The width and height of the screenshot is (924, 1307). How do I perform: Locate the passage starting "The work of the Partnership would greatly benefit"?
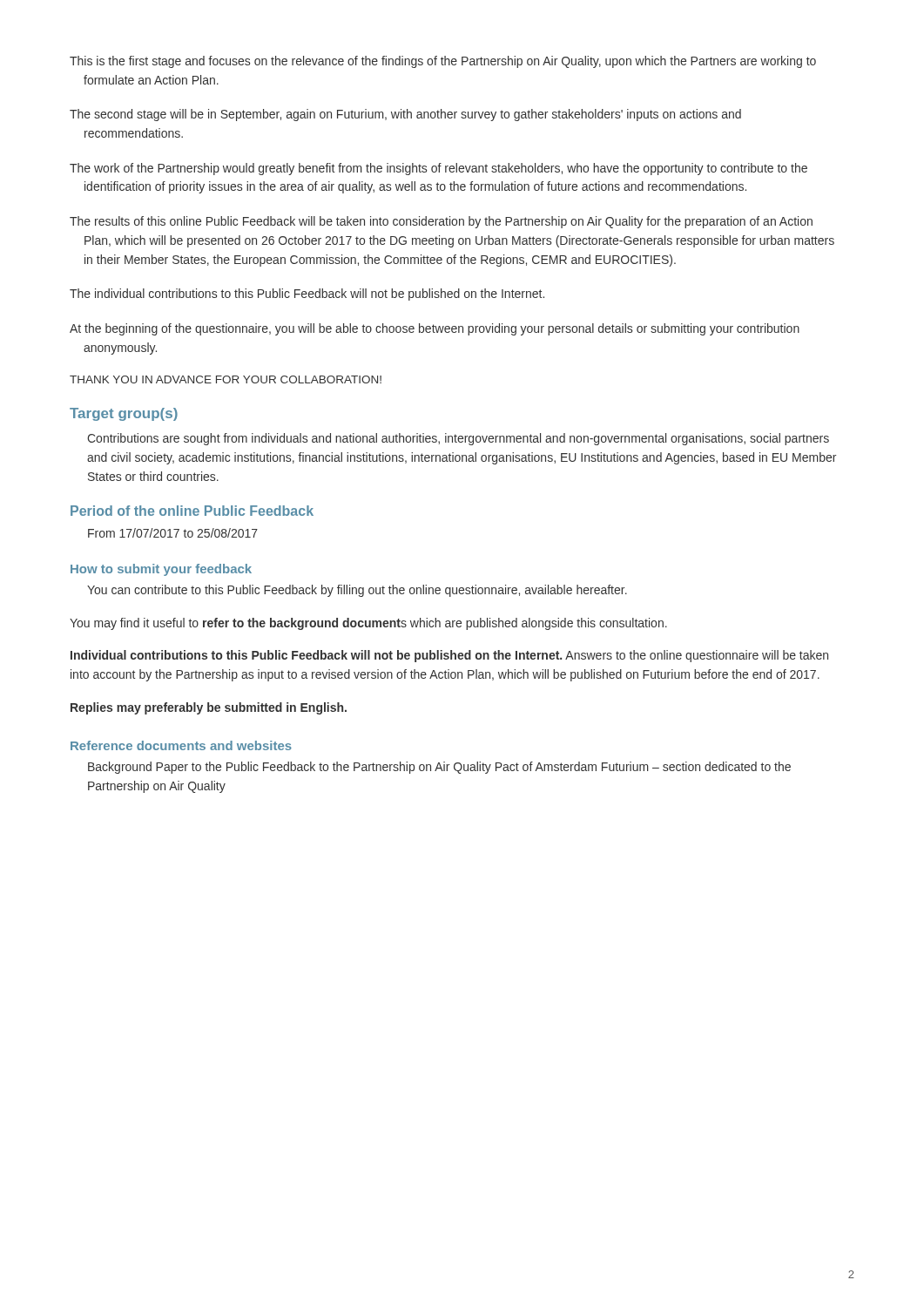[439, 177]
